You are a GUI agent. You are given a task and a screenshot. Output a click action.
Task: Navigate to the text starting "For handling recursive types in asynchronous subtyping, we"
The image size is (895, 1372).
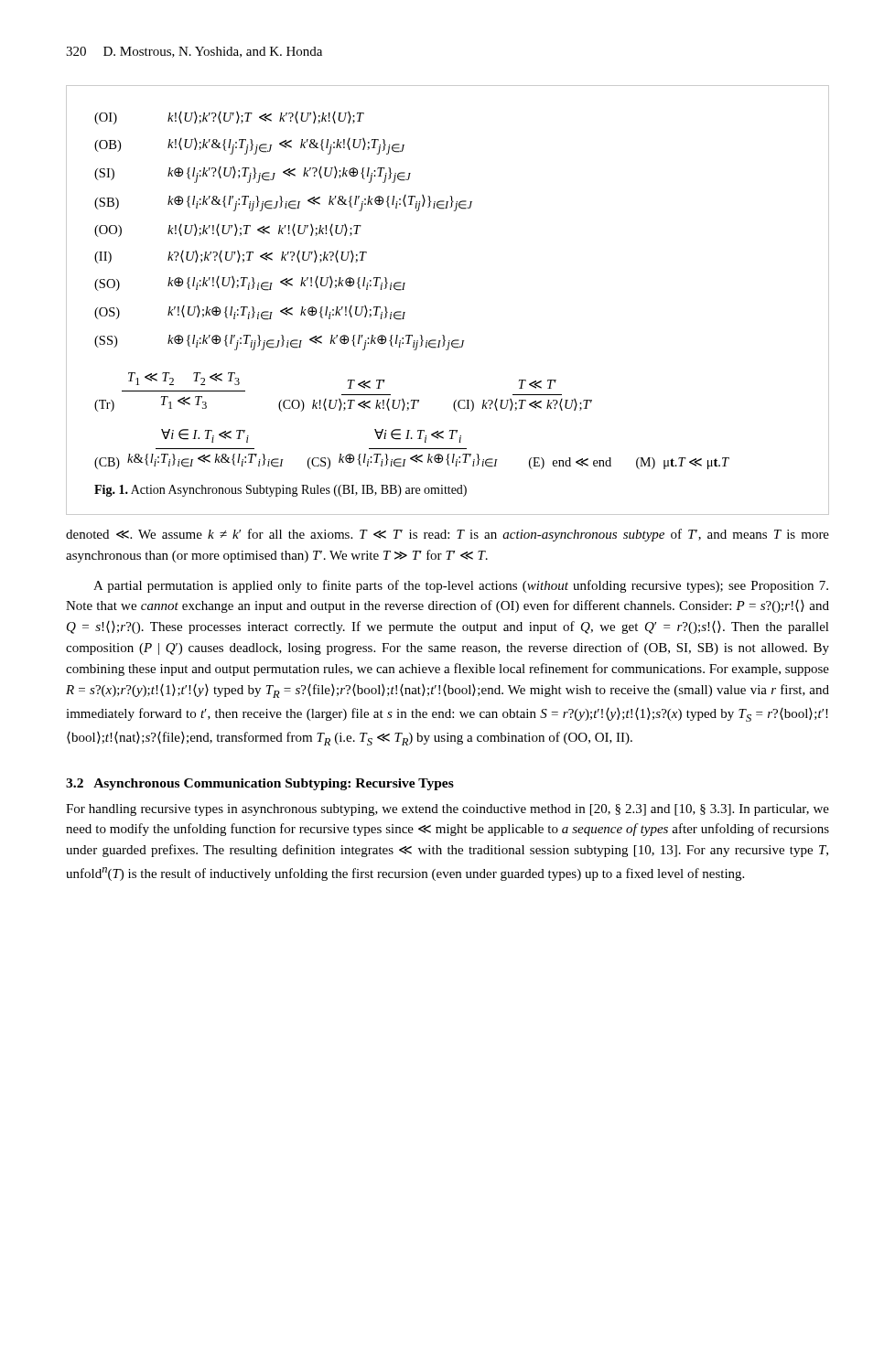coord(448,841)
